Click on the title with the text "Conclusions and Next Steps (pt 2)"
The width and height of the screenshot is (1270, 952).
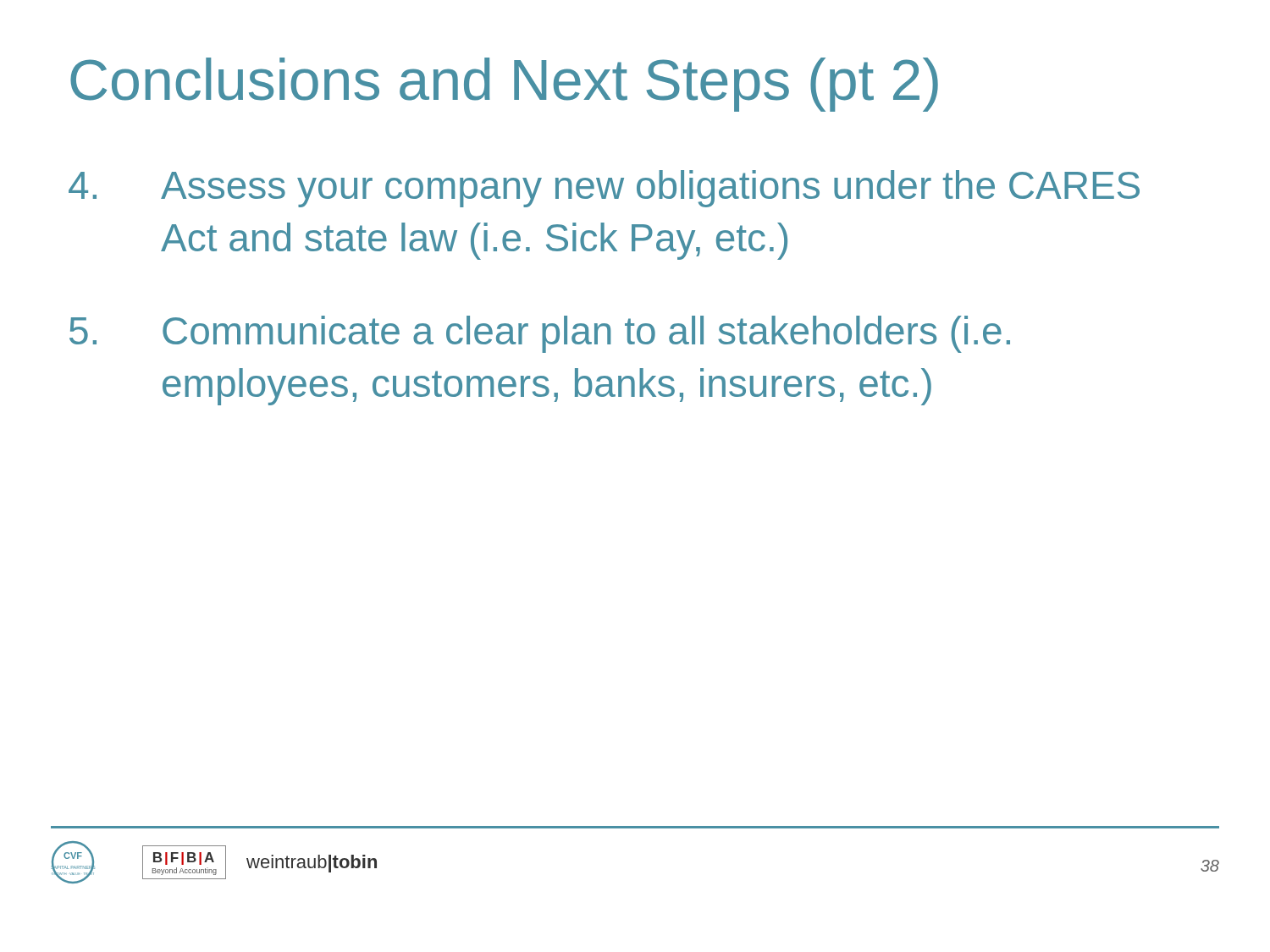[505, 80]
